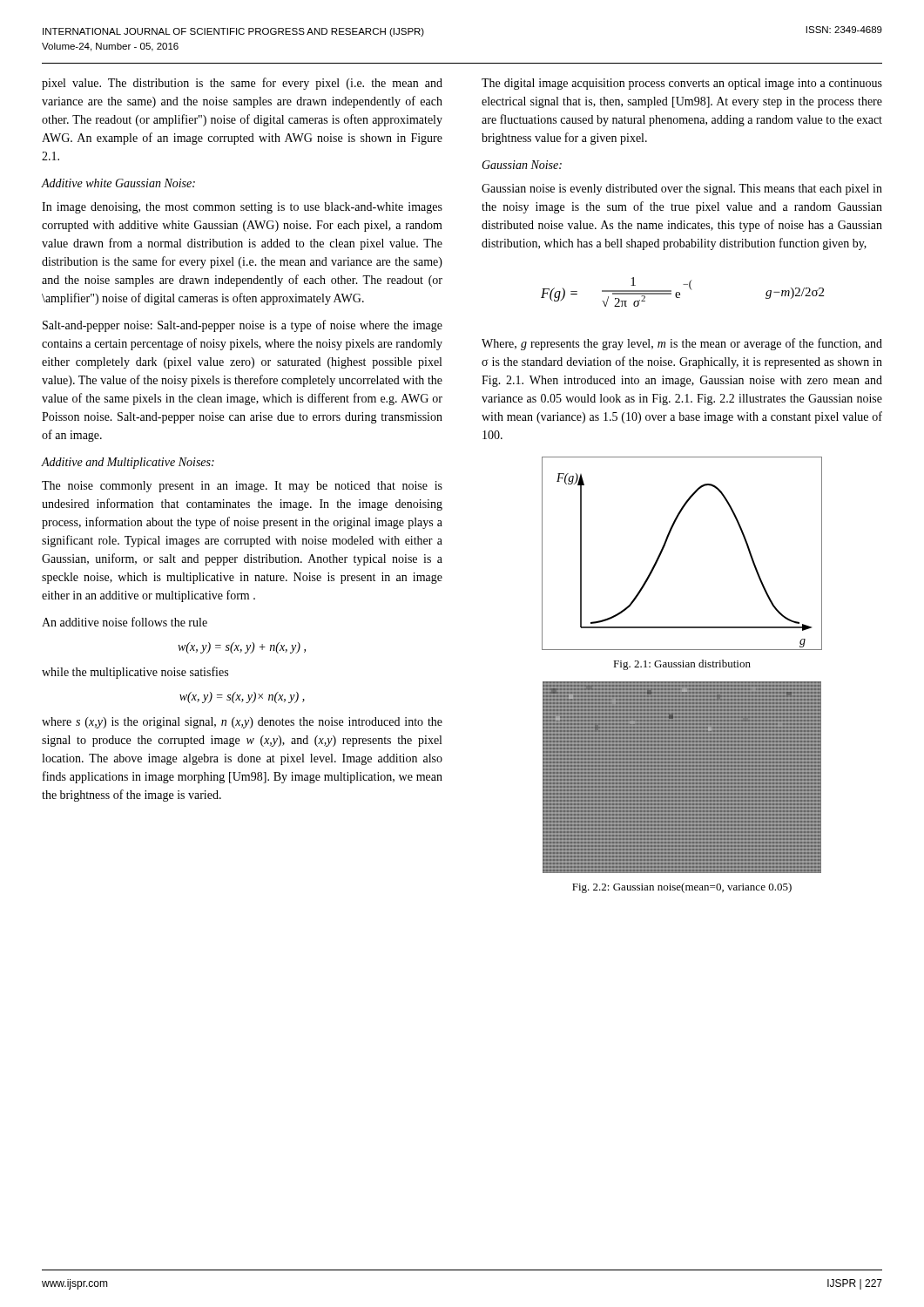Image resolution: width=924 pixels, height=1307 pixels.
Task: Click on the text block that says "while the multiplicative noise"
Action: [x=135, y=673]
